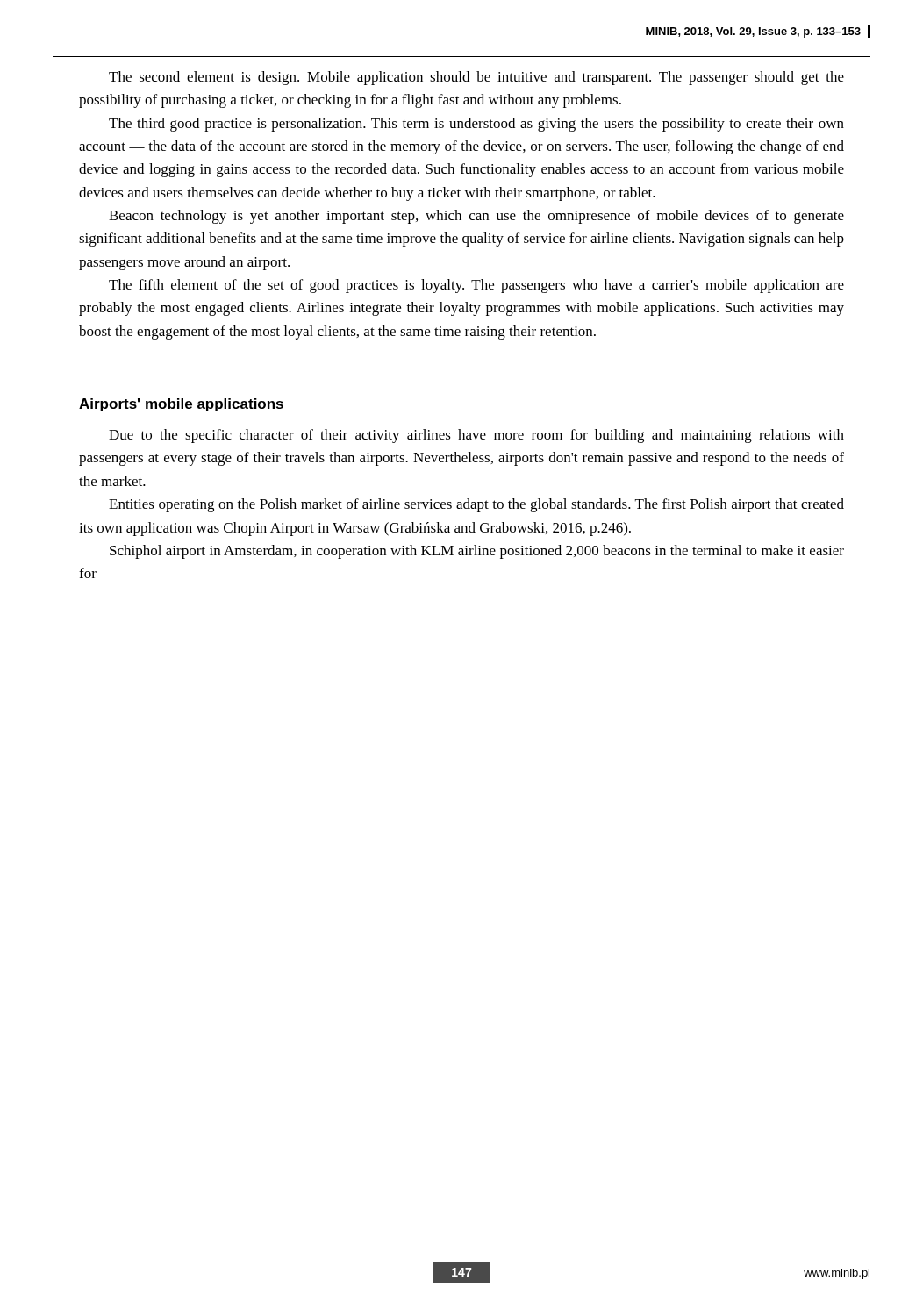923x1316 pixels.
Task: Find the region starting "Due to the specific character of their"
Action: point(462,459)
